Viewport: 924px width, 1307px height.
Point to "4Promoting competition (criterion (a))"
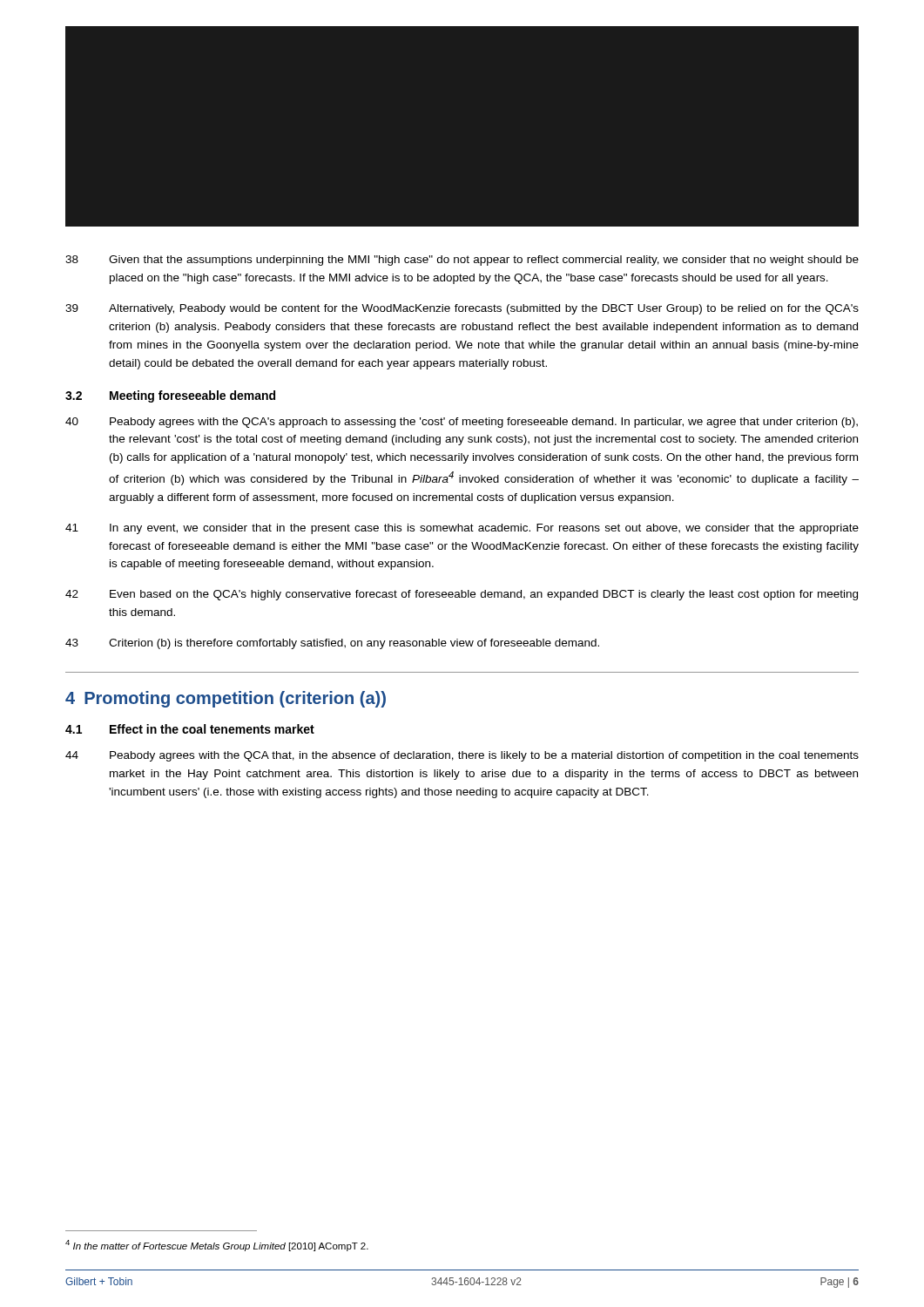point(226,698)
